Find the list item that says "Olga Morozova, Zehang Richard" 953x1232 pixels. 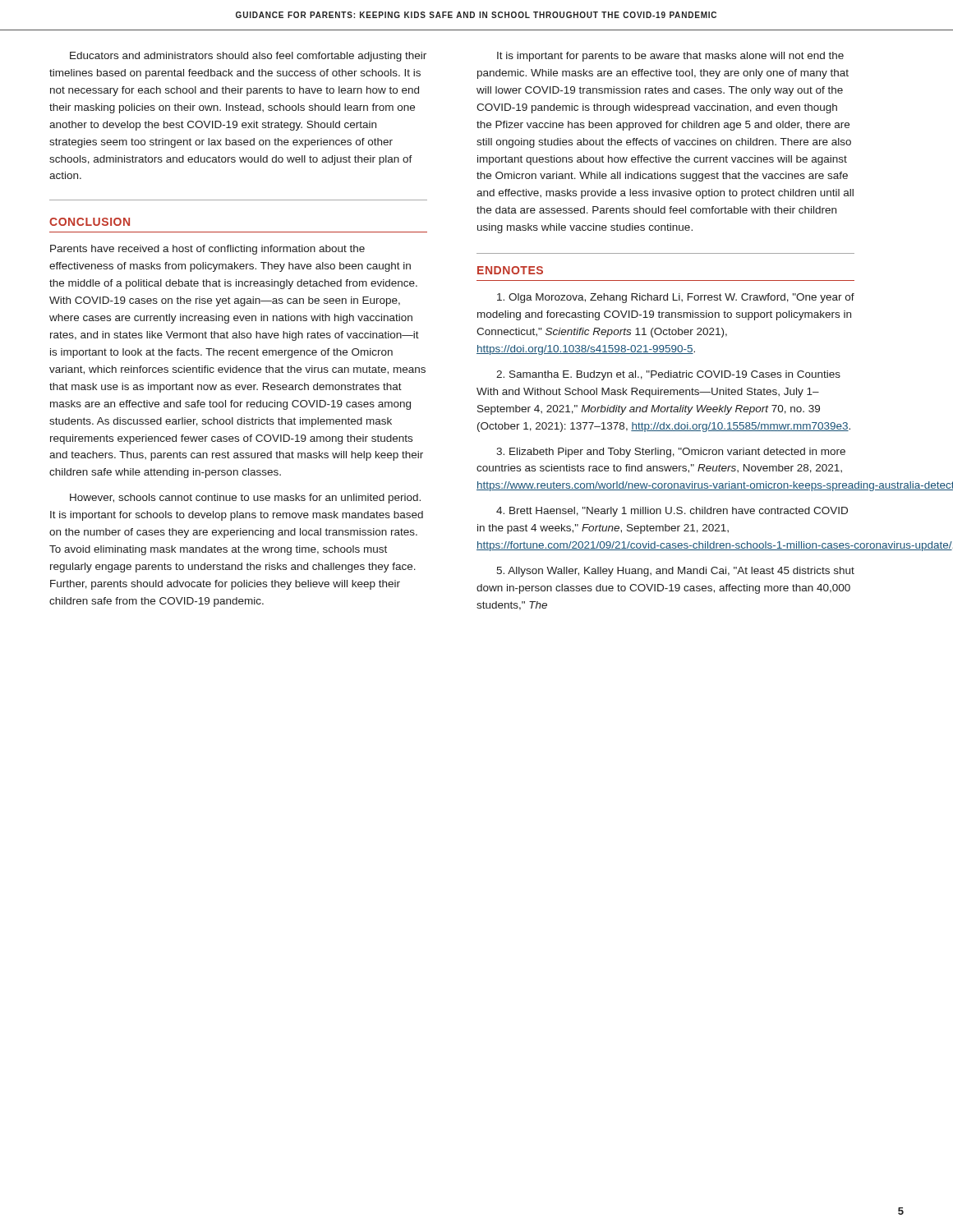click(x=665, y=323)
